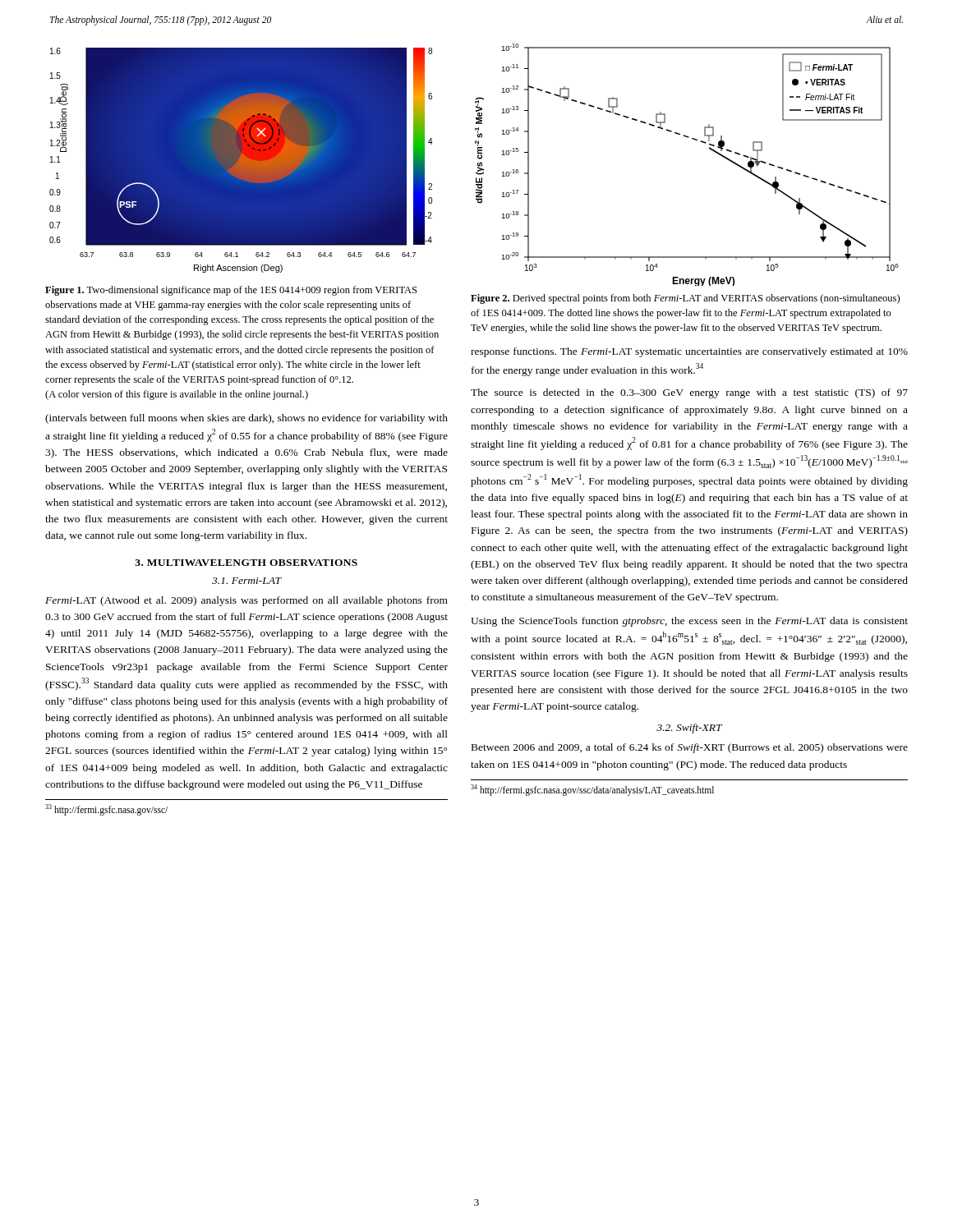The image size is (953, 1232).
Task: Locate the passage starting "3.1. Fermi-LAT"
Action: click(246, 580)
